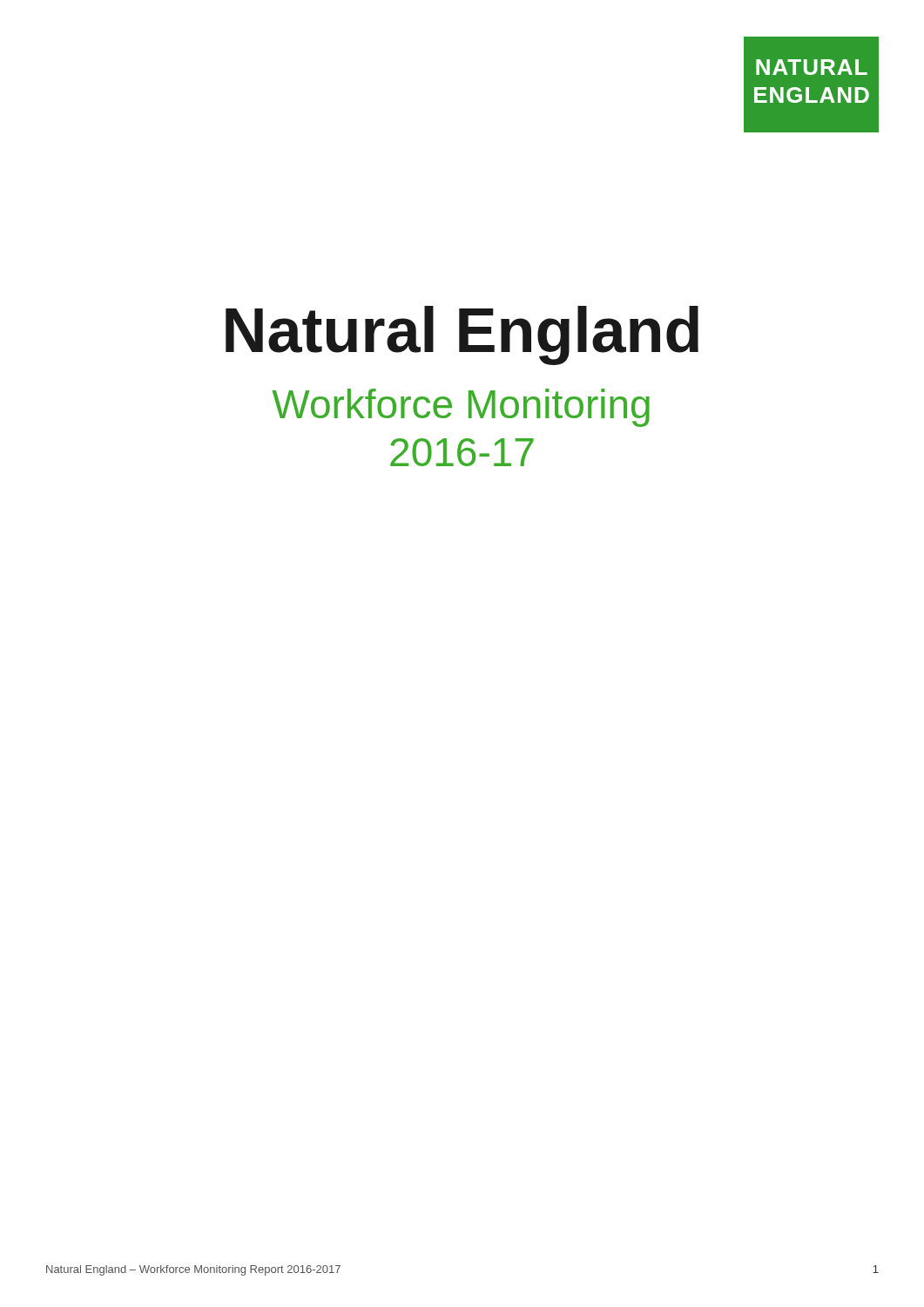The image size is (924, 1307).
Task: Select the logo
Action: pos(811,84)
